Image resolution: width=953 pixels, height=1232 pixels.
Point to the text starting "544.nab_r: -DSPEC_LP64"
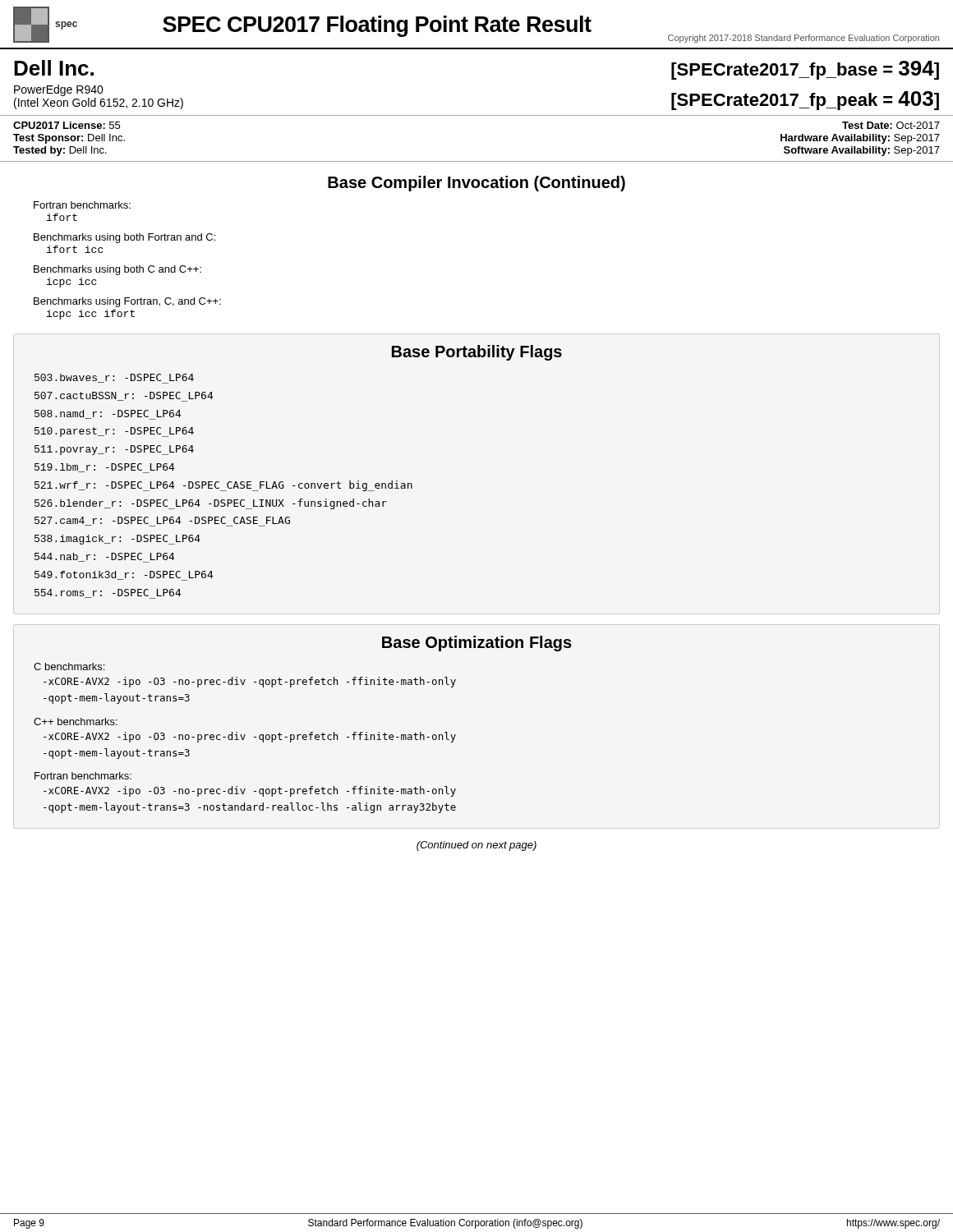click(x=104, y=557)
